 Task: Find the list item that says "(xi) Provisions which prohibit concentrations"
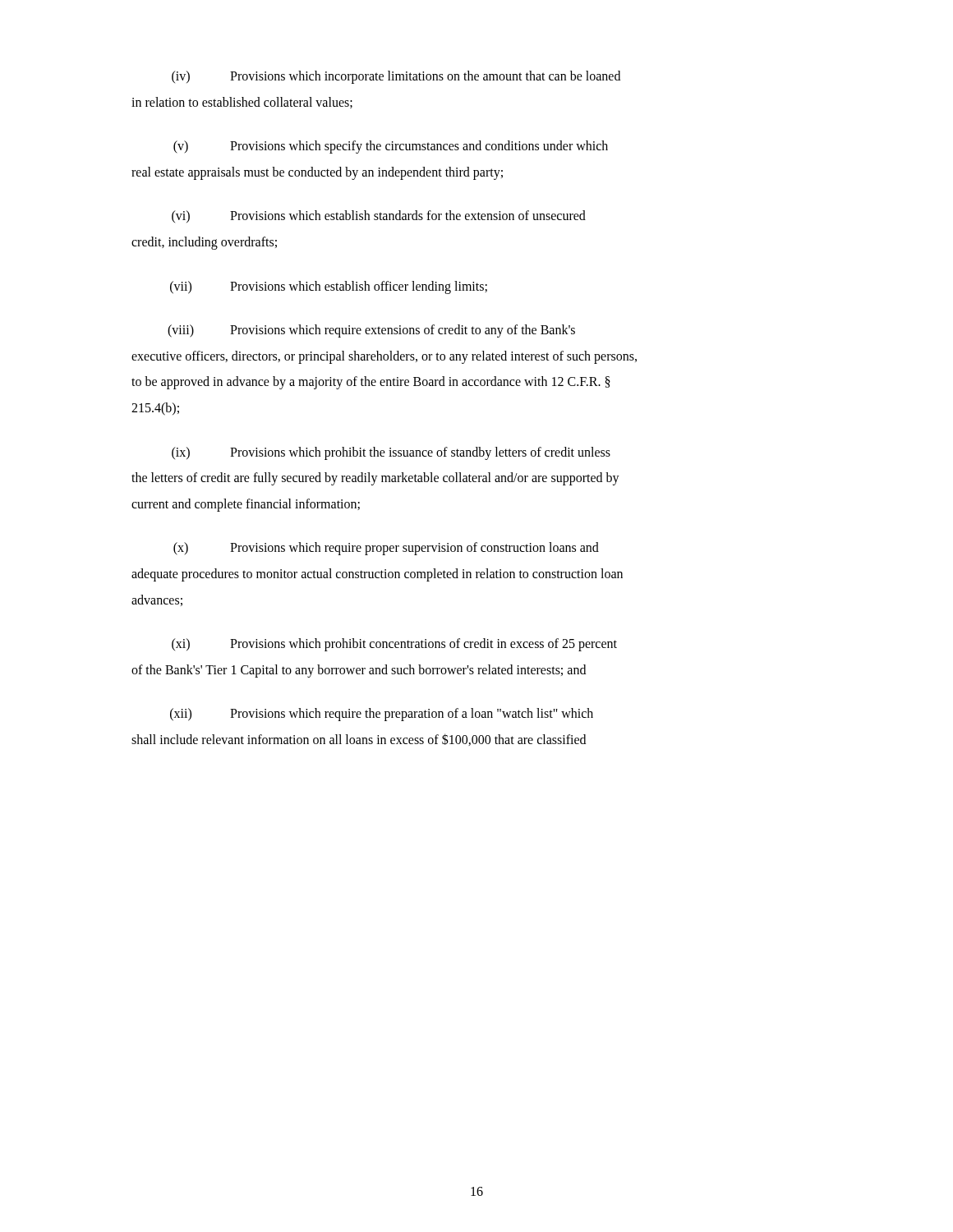pyautogui.click(x=476, y=657)
